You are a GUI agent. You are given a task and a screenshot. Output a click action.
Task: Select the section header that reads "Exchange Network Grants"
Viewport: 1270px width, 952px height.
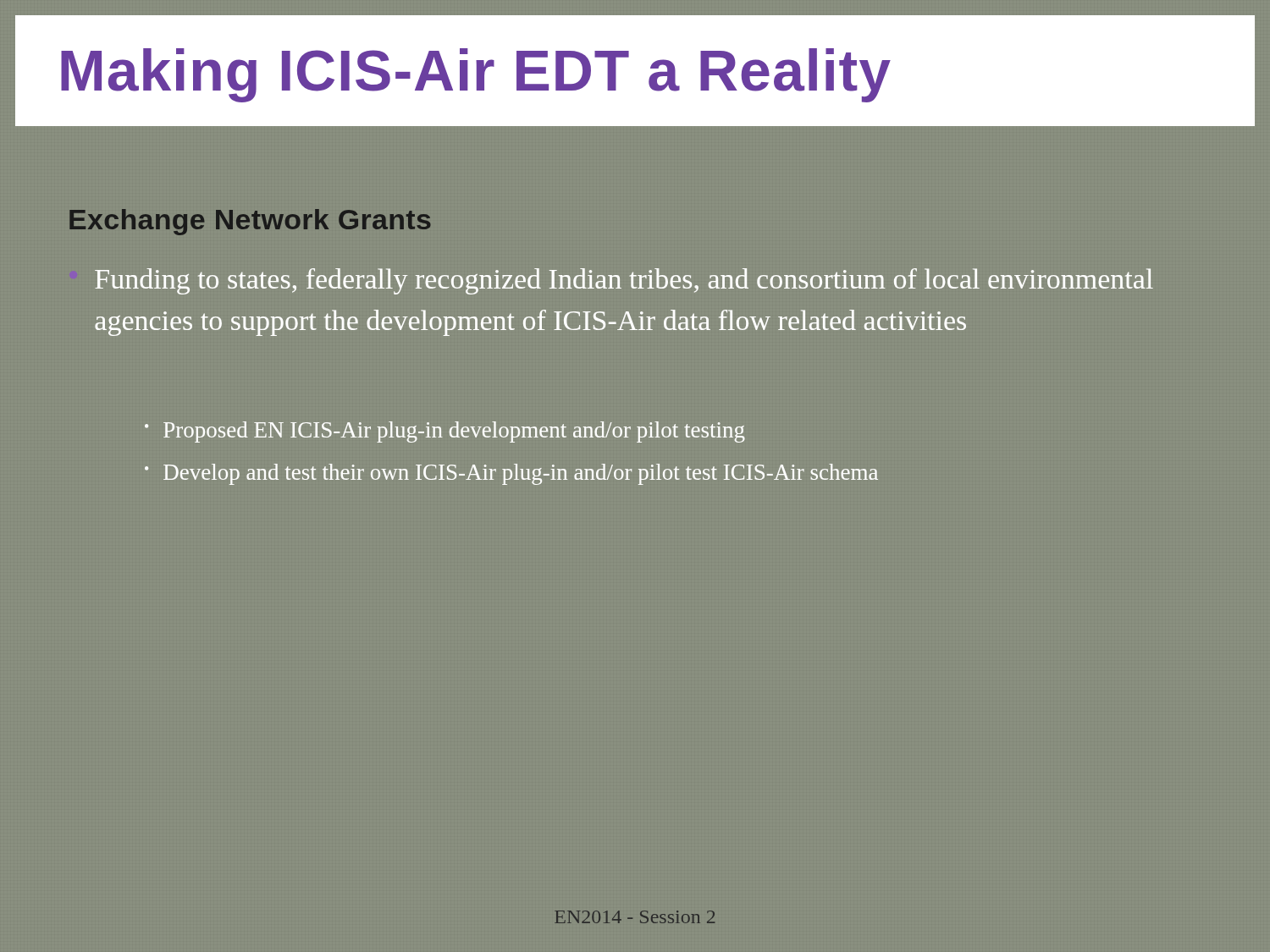point(250,219)
